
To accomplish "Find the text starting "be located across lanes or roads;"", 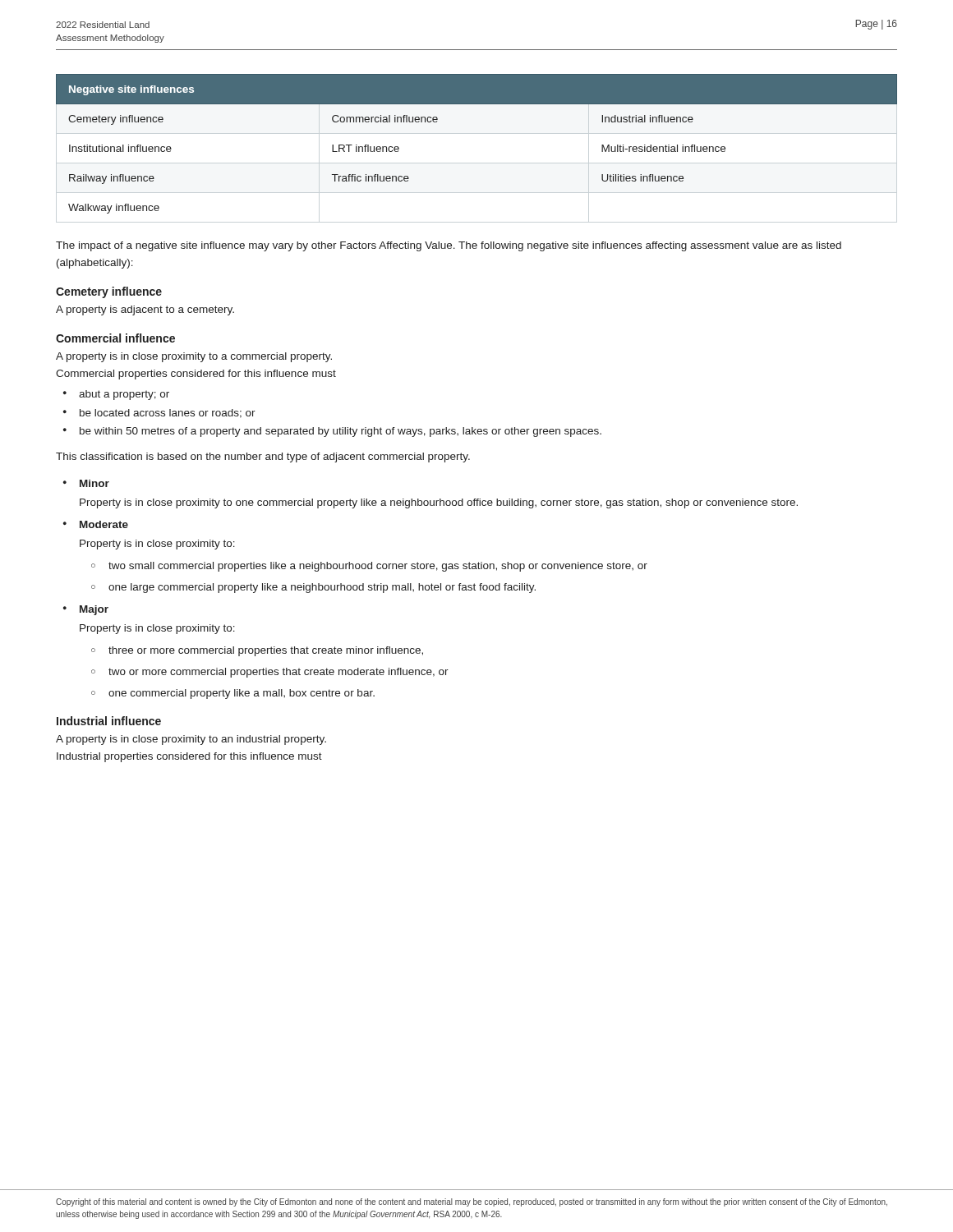I will coord(167,412).
